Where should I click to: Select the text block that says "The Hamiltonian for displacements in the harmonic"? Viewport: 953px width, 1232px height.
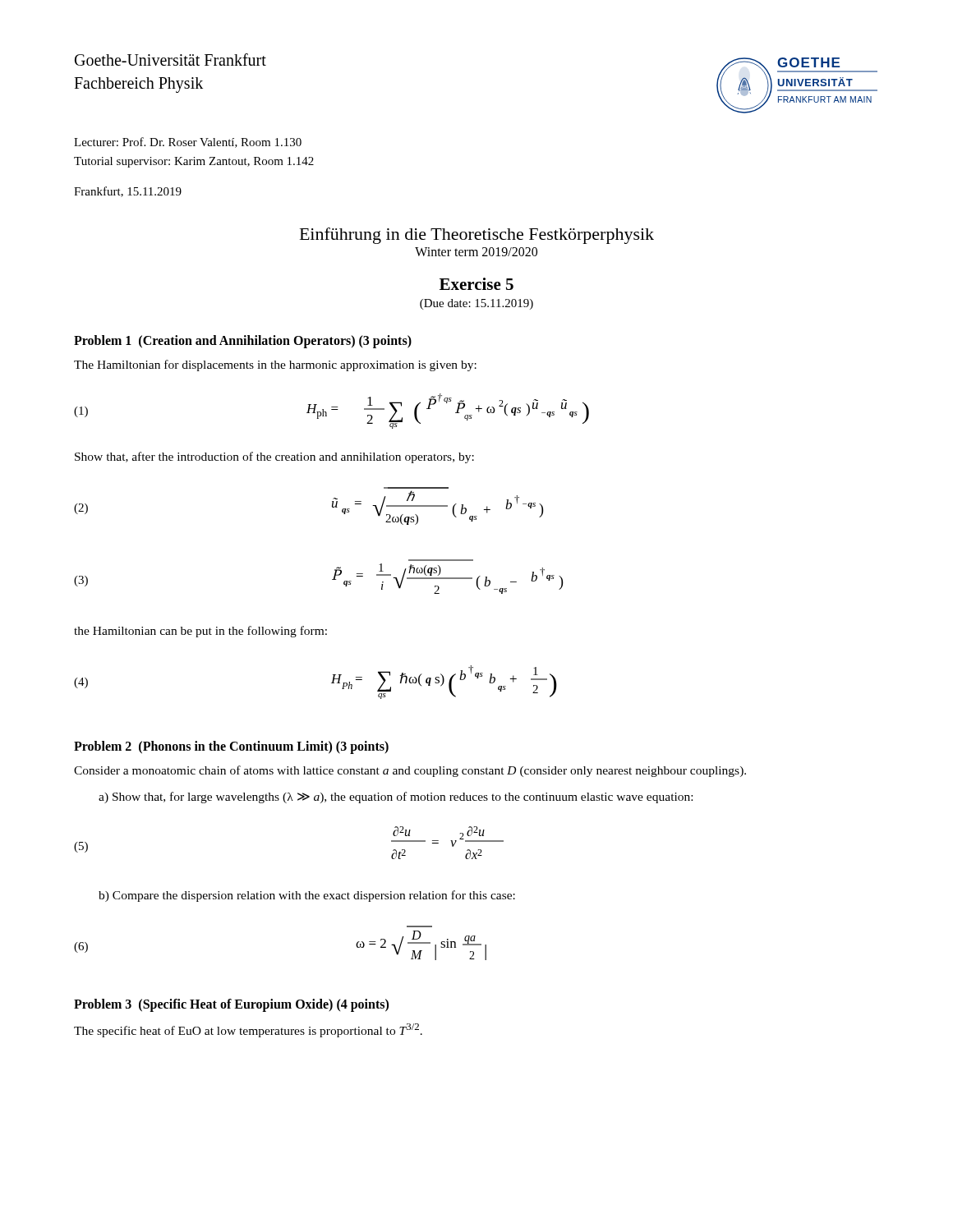[276, 364]
